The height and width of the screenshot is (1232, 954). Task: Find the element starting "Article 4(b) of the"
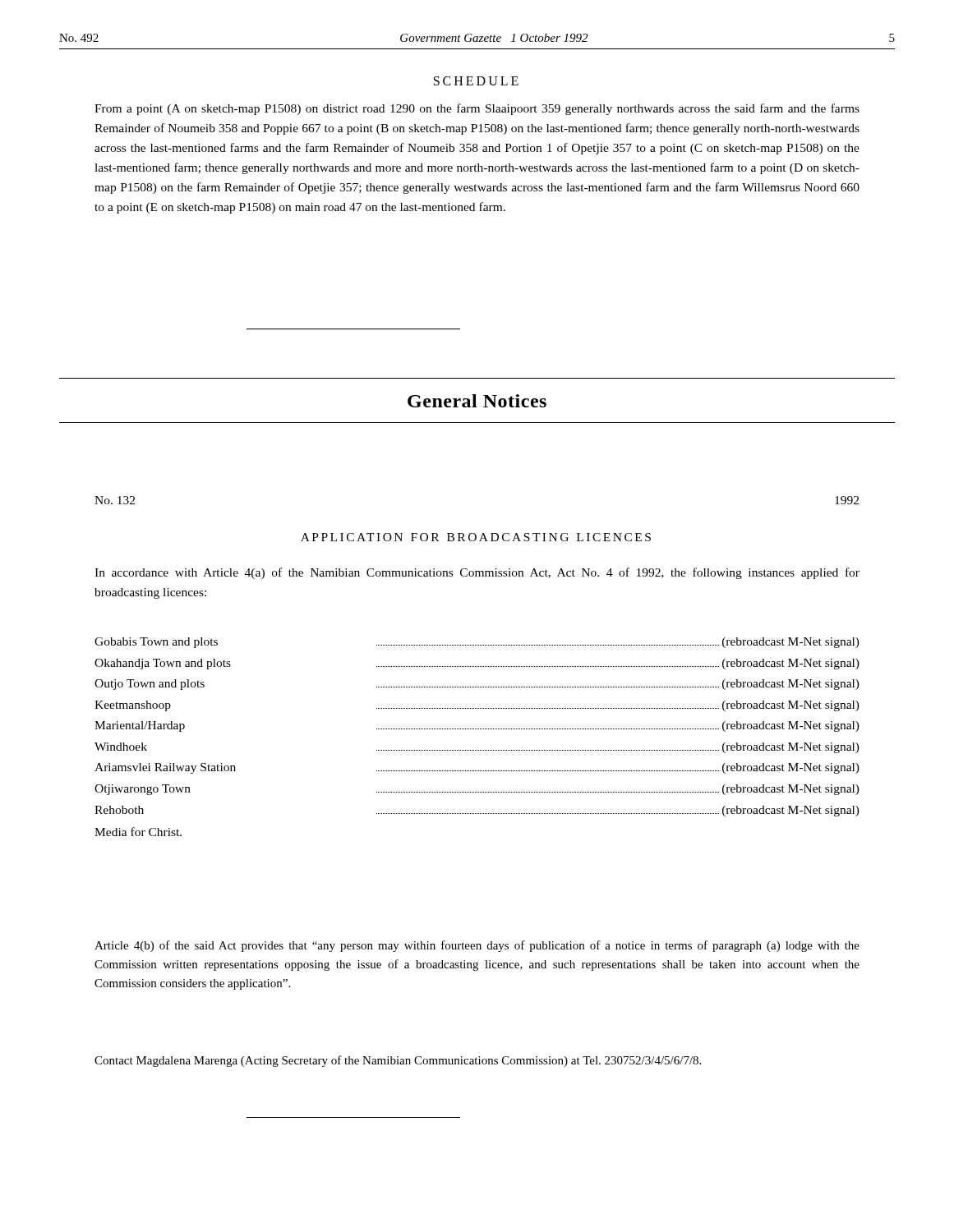[477, 964]
